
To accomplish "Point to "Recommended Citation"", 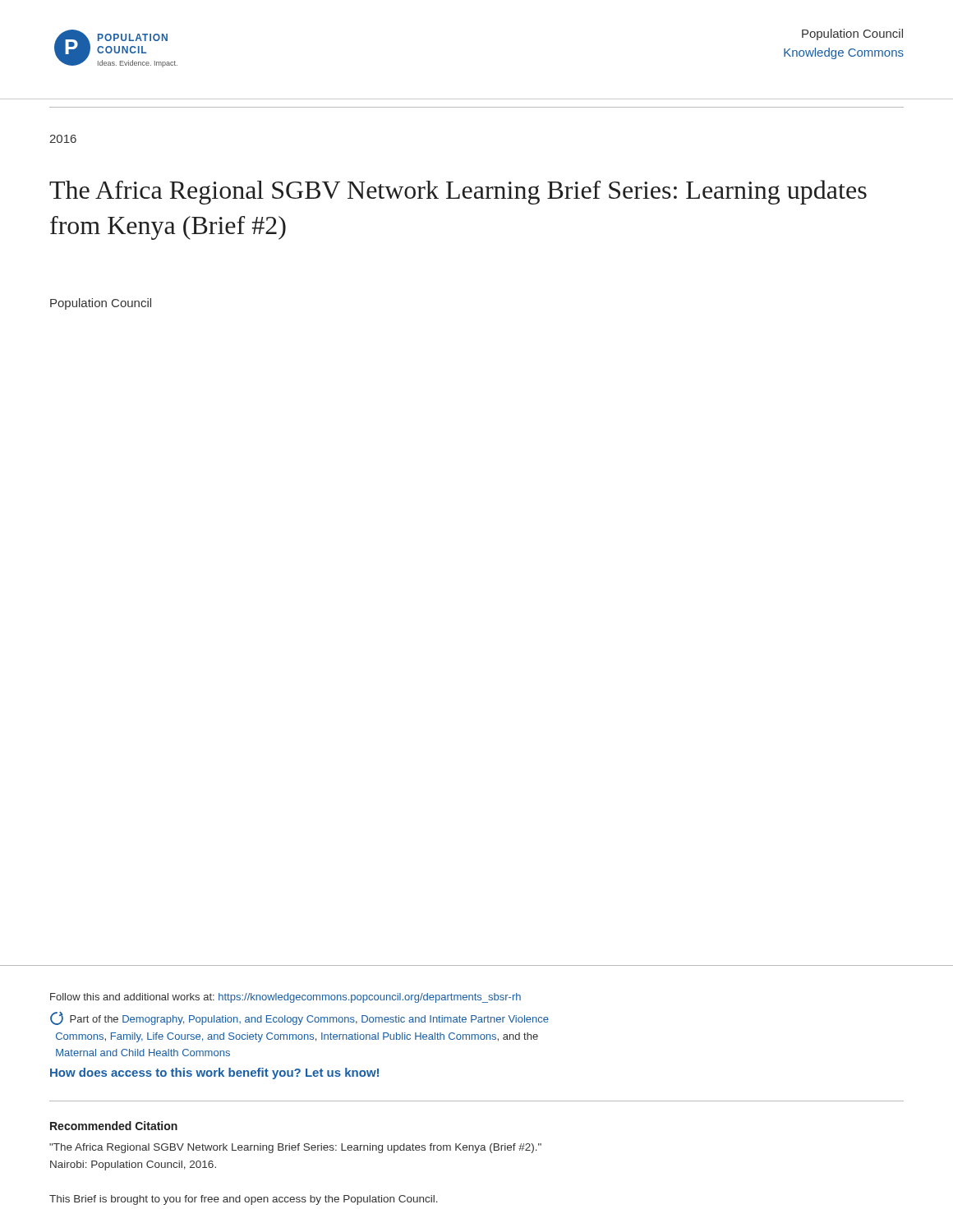I will pos(114,1126).
